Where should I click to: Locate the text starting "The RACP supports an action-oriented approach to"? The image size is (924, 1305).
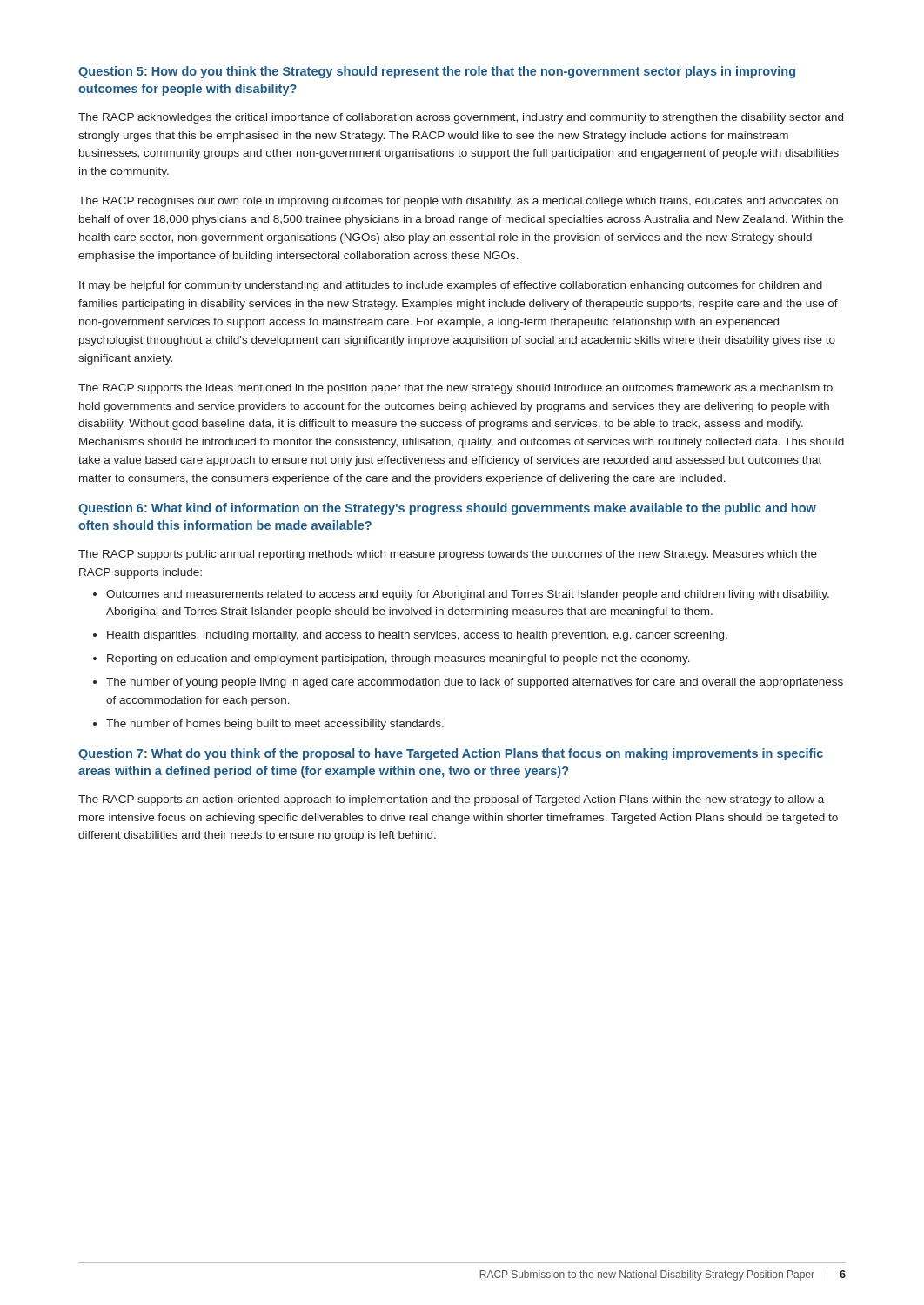(x=458, y=817)
